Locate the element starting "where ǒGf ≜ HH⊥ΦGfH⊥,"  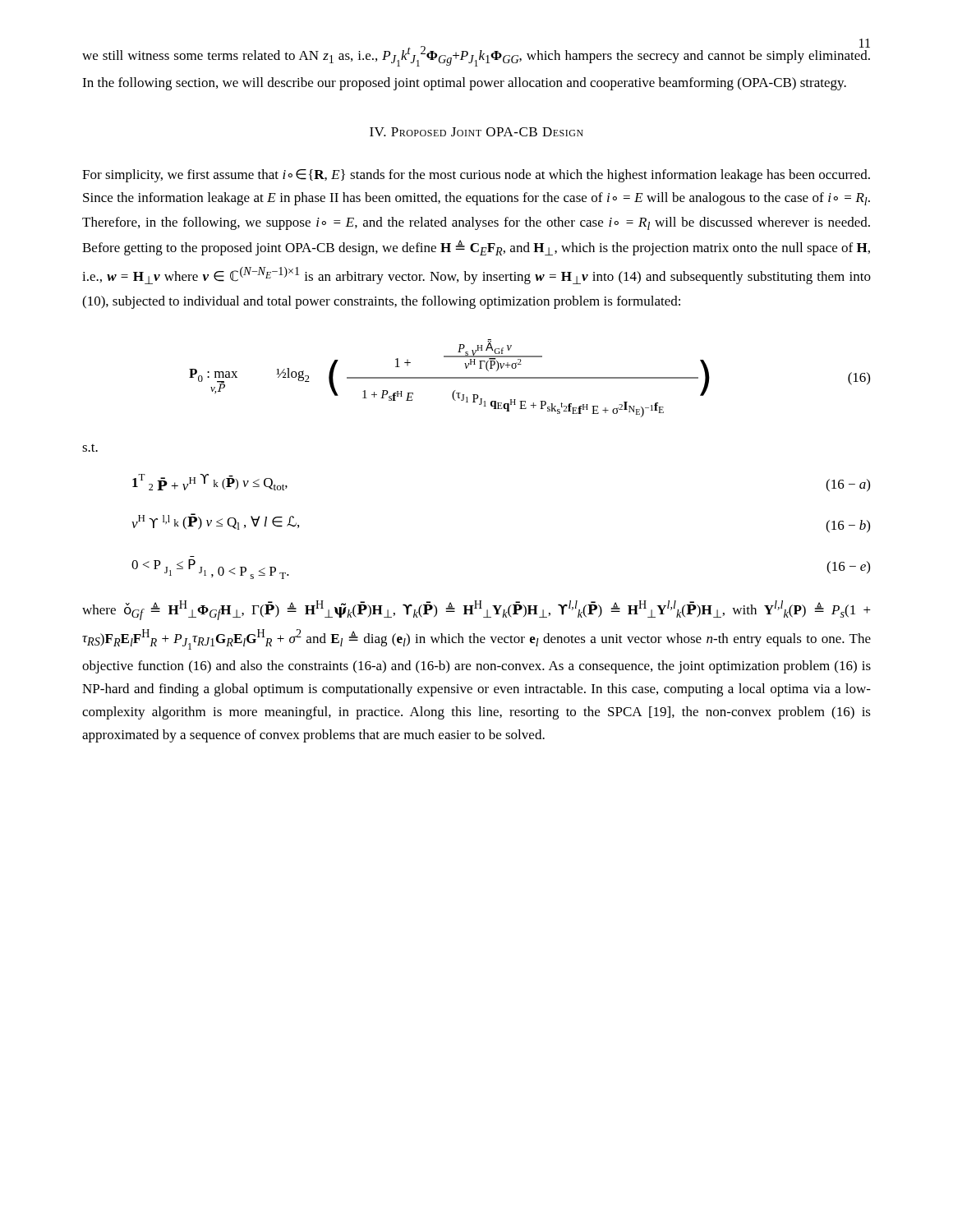pos(476,670)
